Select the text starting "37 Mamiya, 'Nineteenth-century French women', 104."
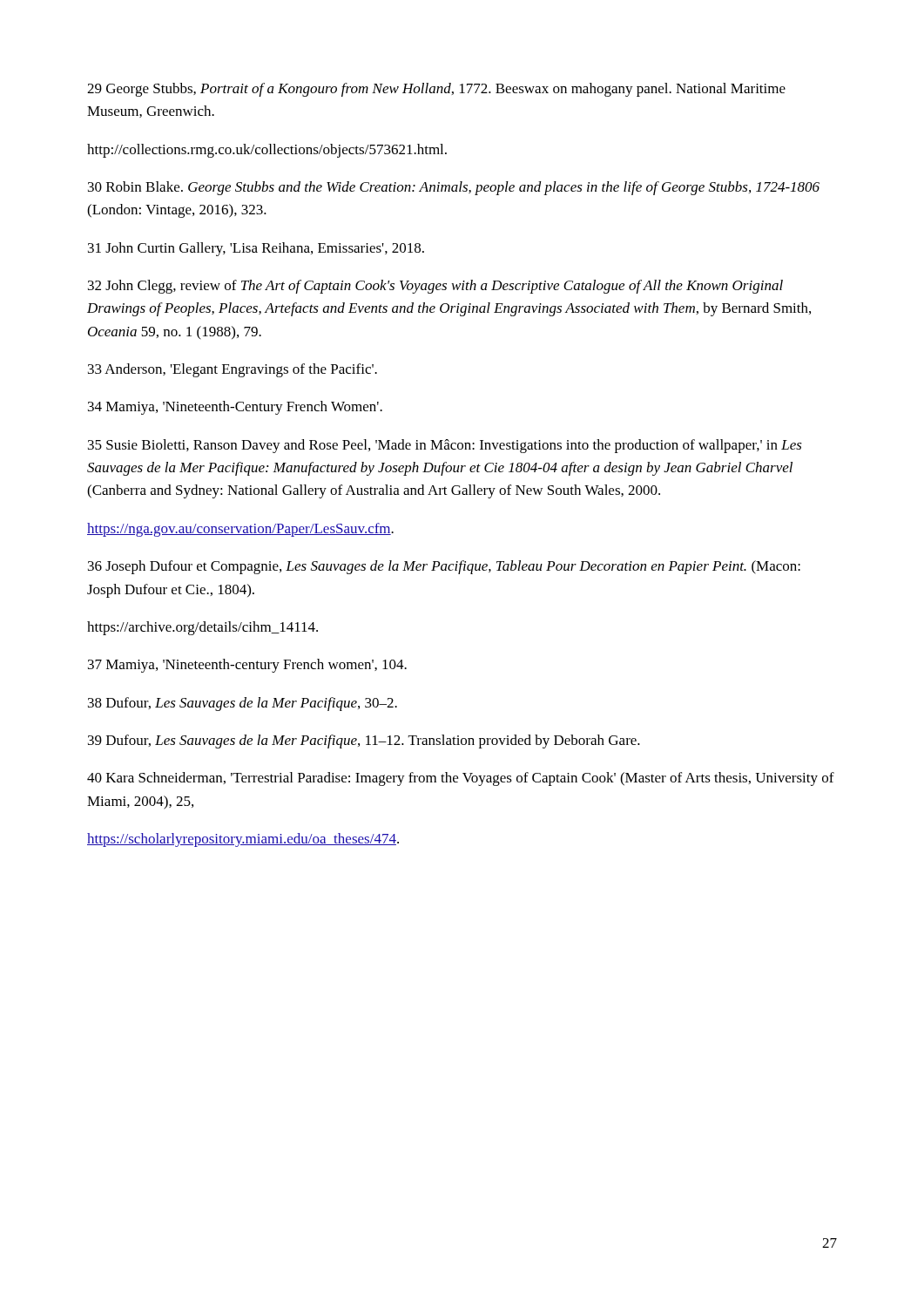The width and height of the screenshot is (924, 1307). click(247, 666)
